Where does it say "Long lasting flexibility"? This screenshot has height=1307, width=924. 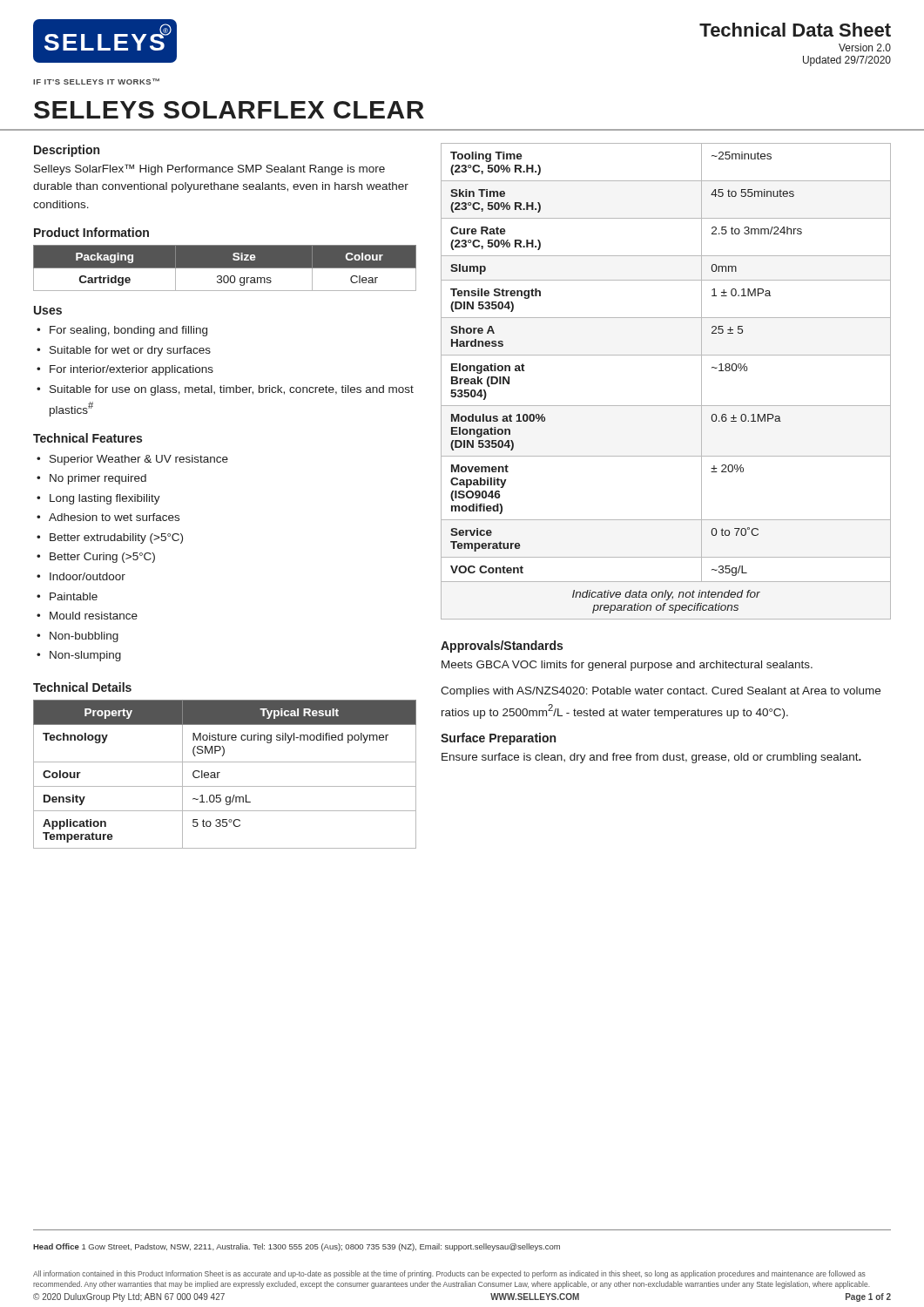pos(104,498)
